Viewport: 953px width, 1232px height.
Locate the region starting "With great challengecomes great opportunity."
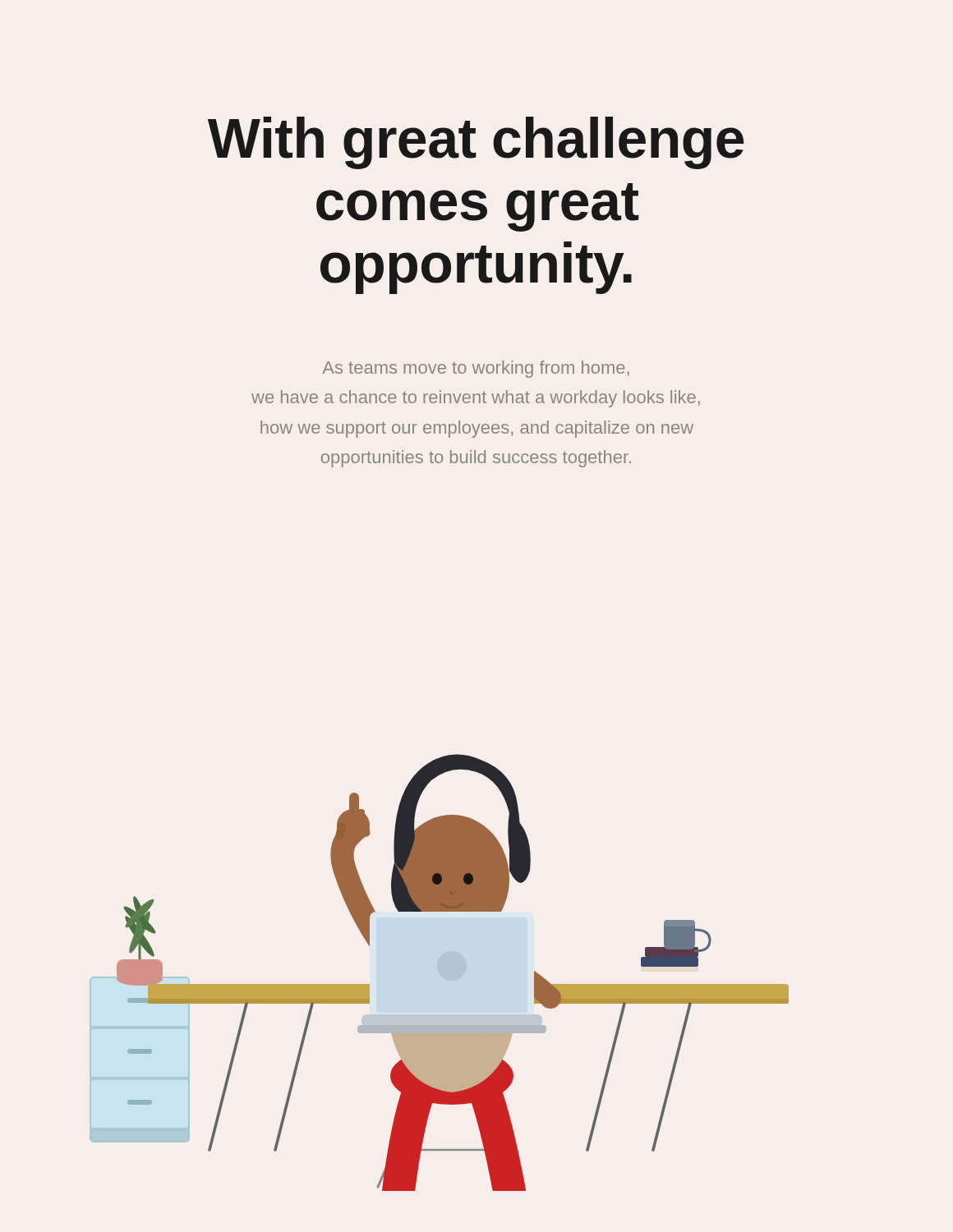476,201
